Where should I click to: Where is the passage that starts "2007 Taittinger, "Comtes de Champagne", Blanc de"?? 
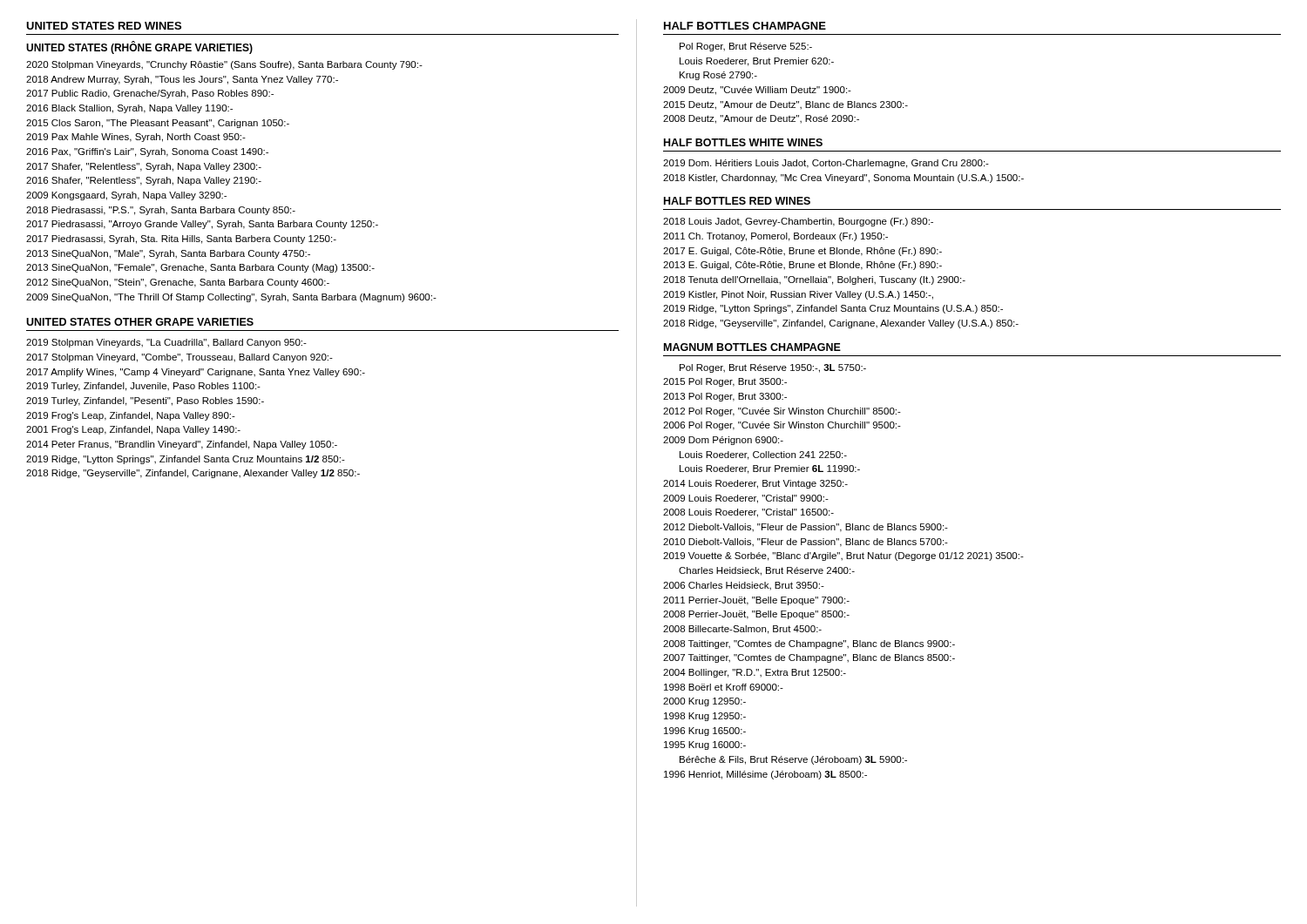pos(809,658)
